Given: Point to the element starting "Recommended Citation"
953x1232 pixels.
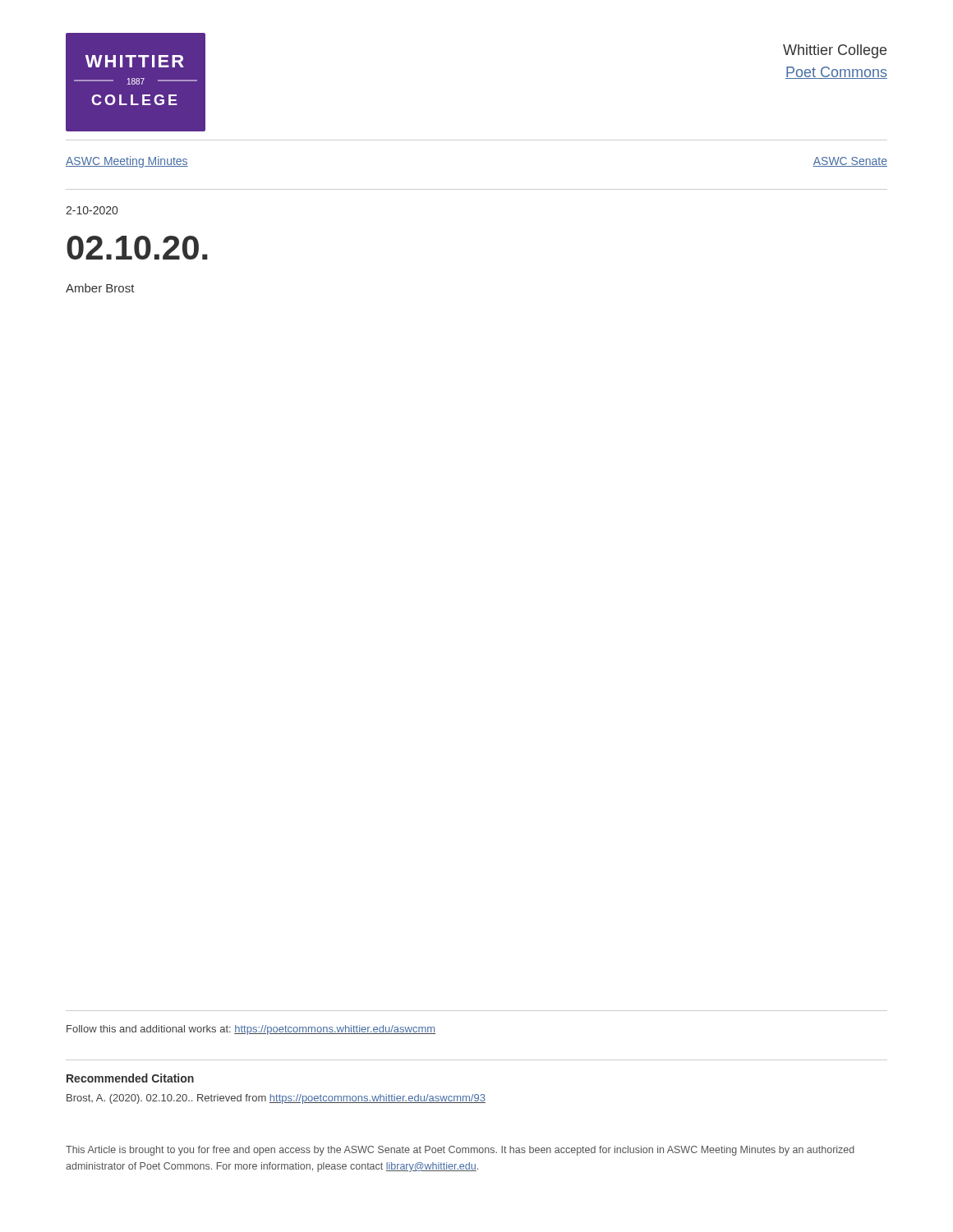Looking at the screenshot, I should click(x=130, y=1078).
